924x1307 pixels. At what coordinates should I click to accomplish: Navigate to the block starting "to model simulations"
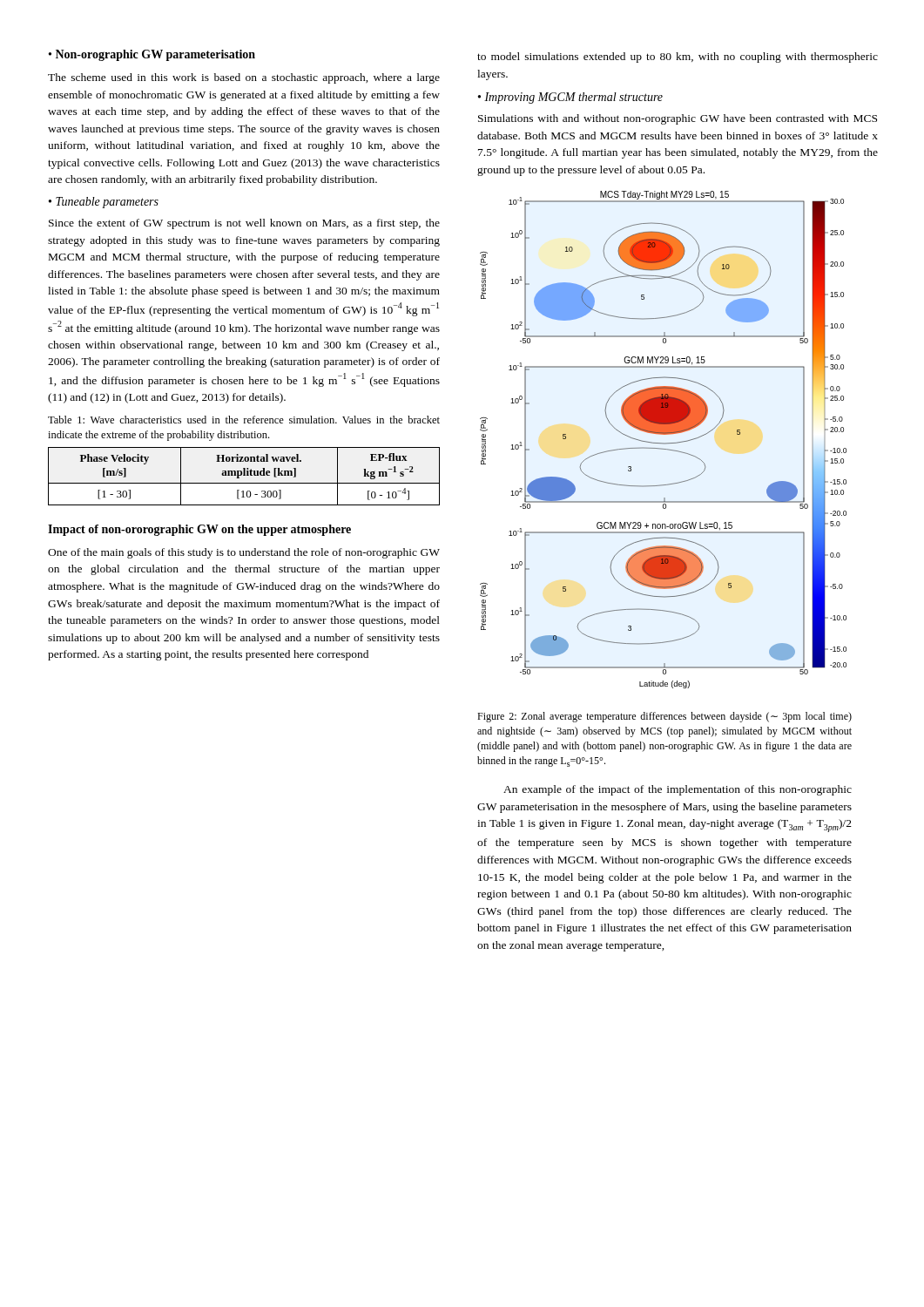pyautogui.click(x=678, y=65)
